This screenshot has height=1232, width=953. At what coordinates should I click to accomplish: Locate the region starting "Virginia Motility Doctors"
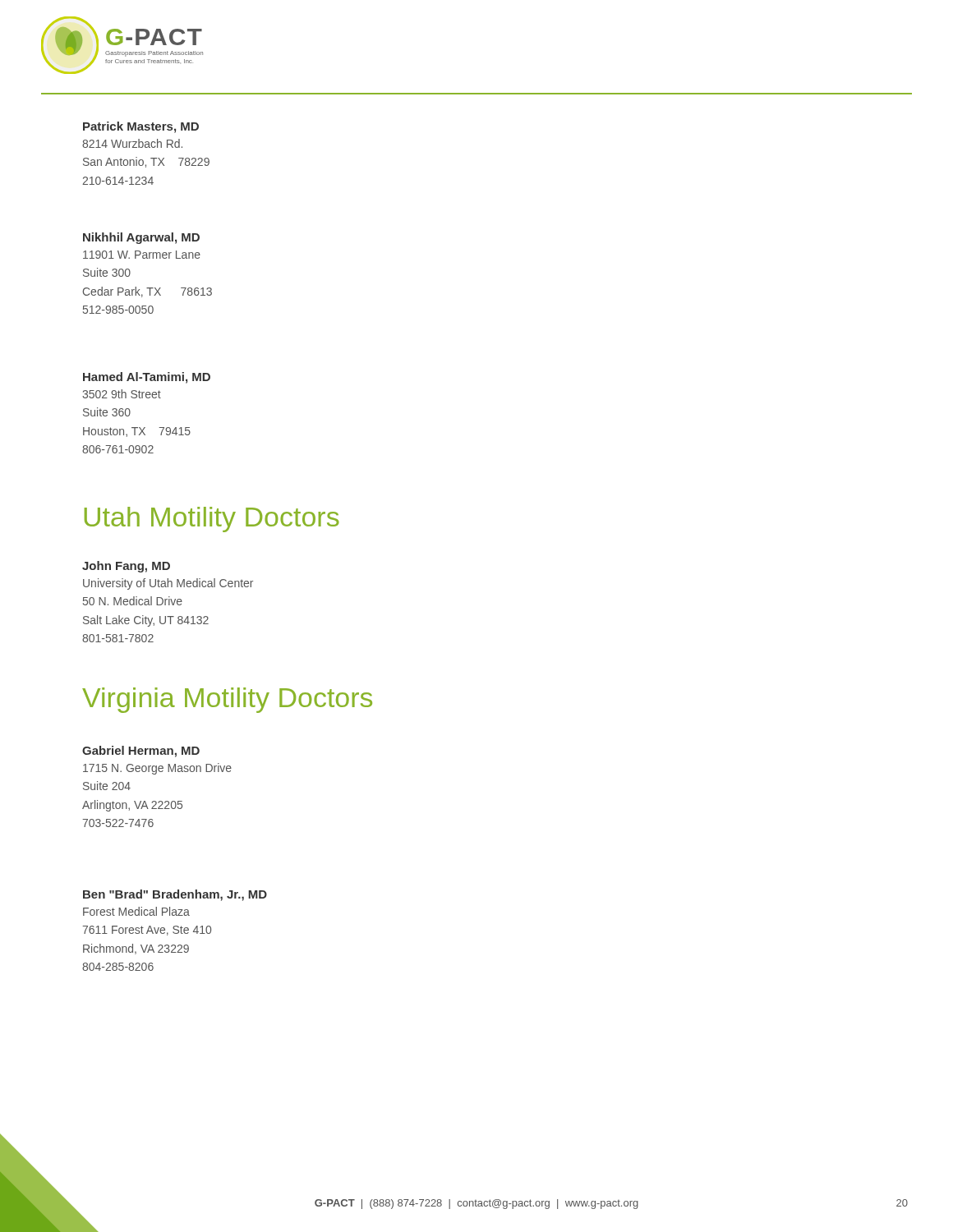pyautogui.click(x=228, y=697)
